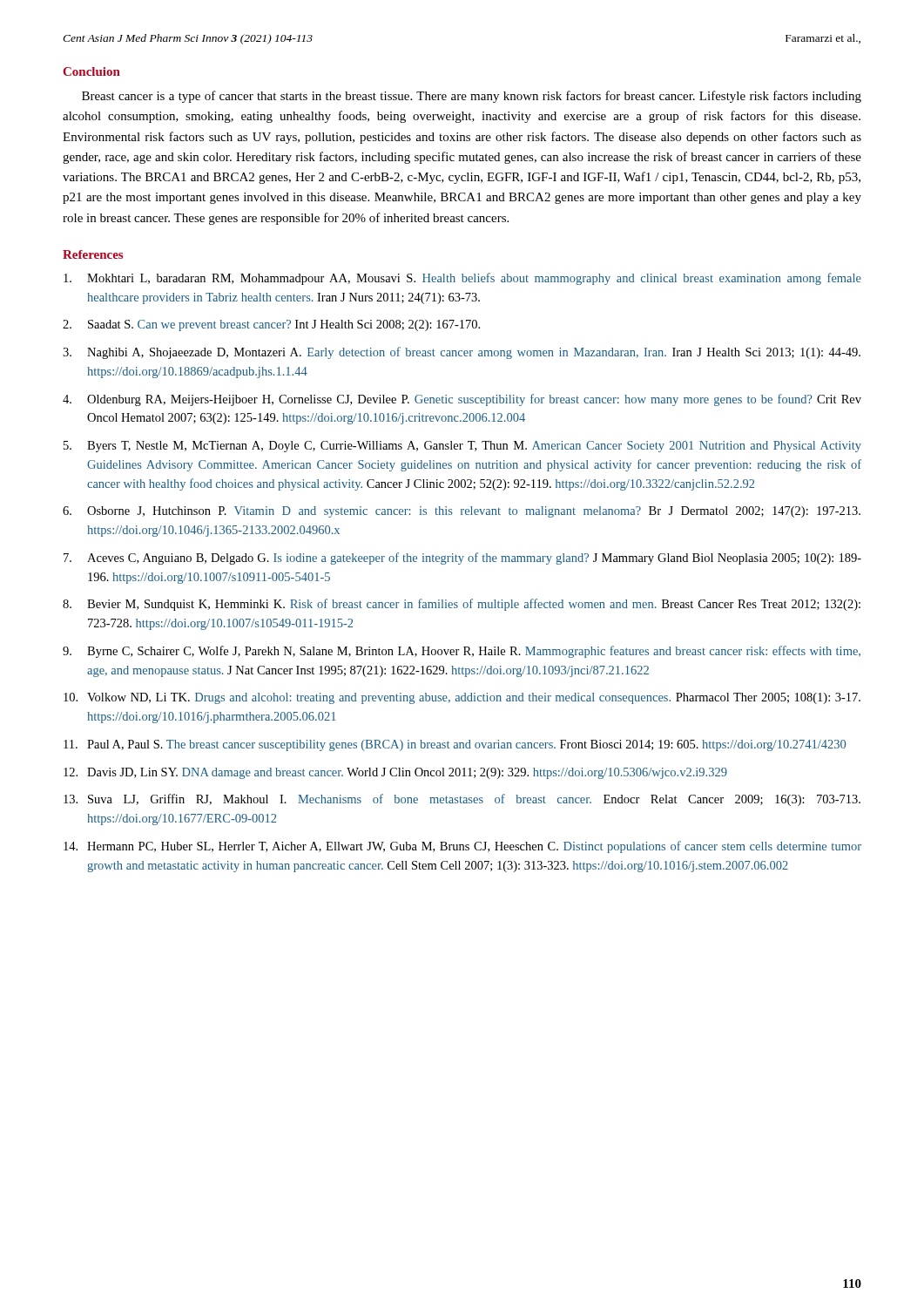Screen dimensions: 1307x924
Task: Navigate to the element starting "7. Aceves C, Anguiano B, Delgado G. Is"
Action: 462,568
